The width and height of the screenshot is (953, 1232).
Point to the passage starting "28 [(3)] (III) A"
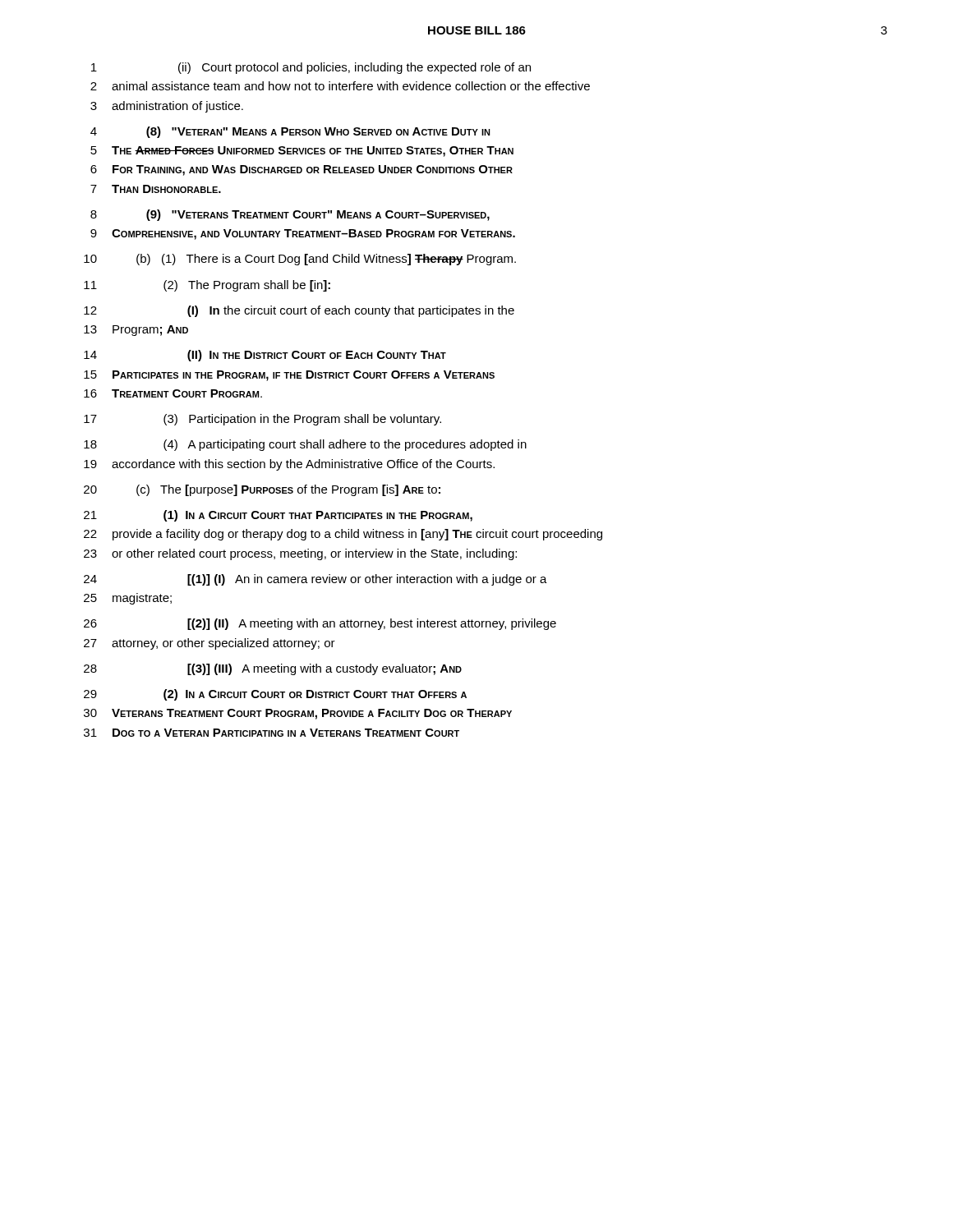pyautogui.click(x=273, y=669)
